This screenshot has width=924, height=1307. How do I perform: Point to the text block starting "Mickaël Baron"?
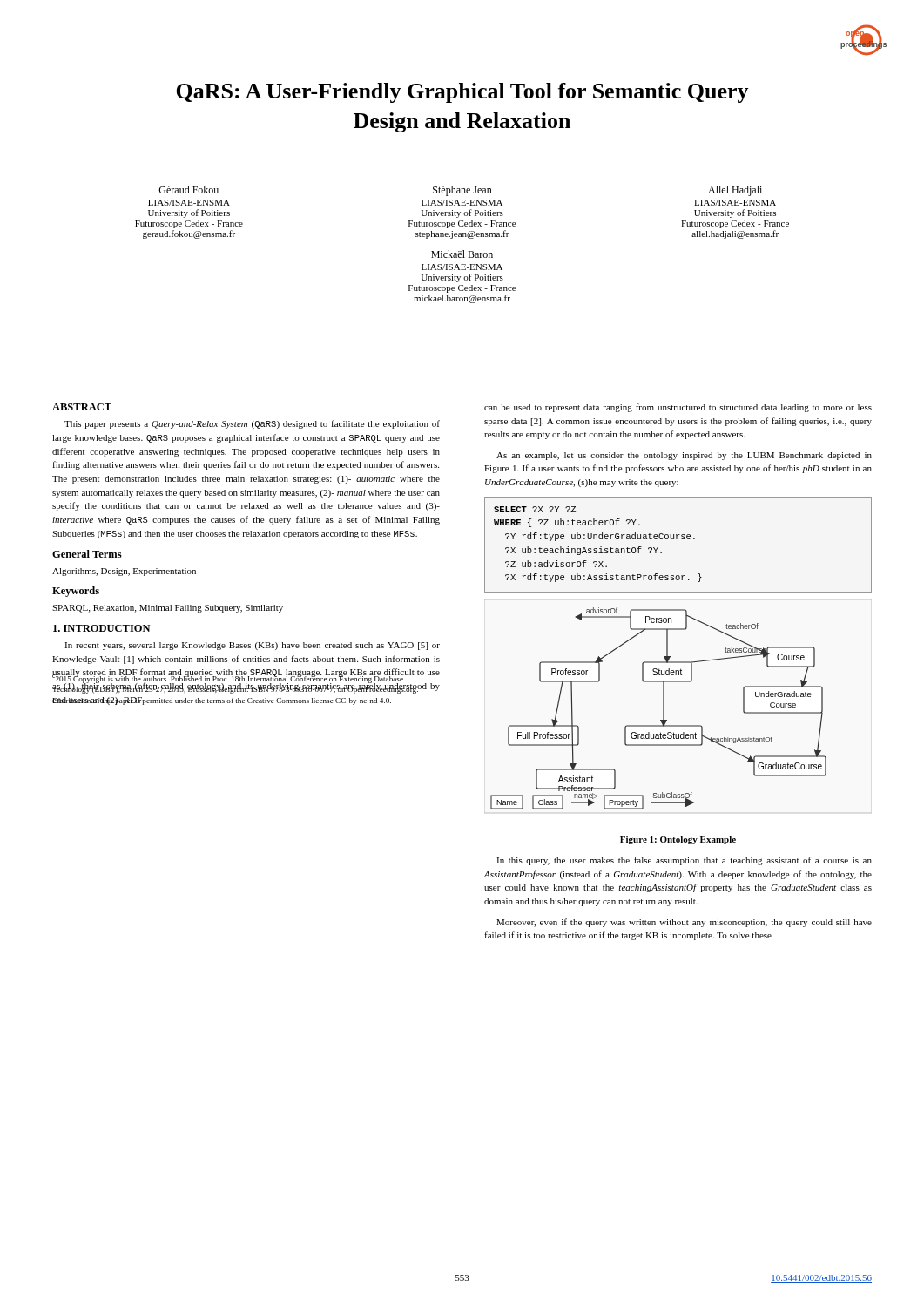point(462,254)
